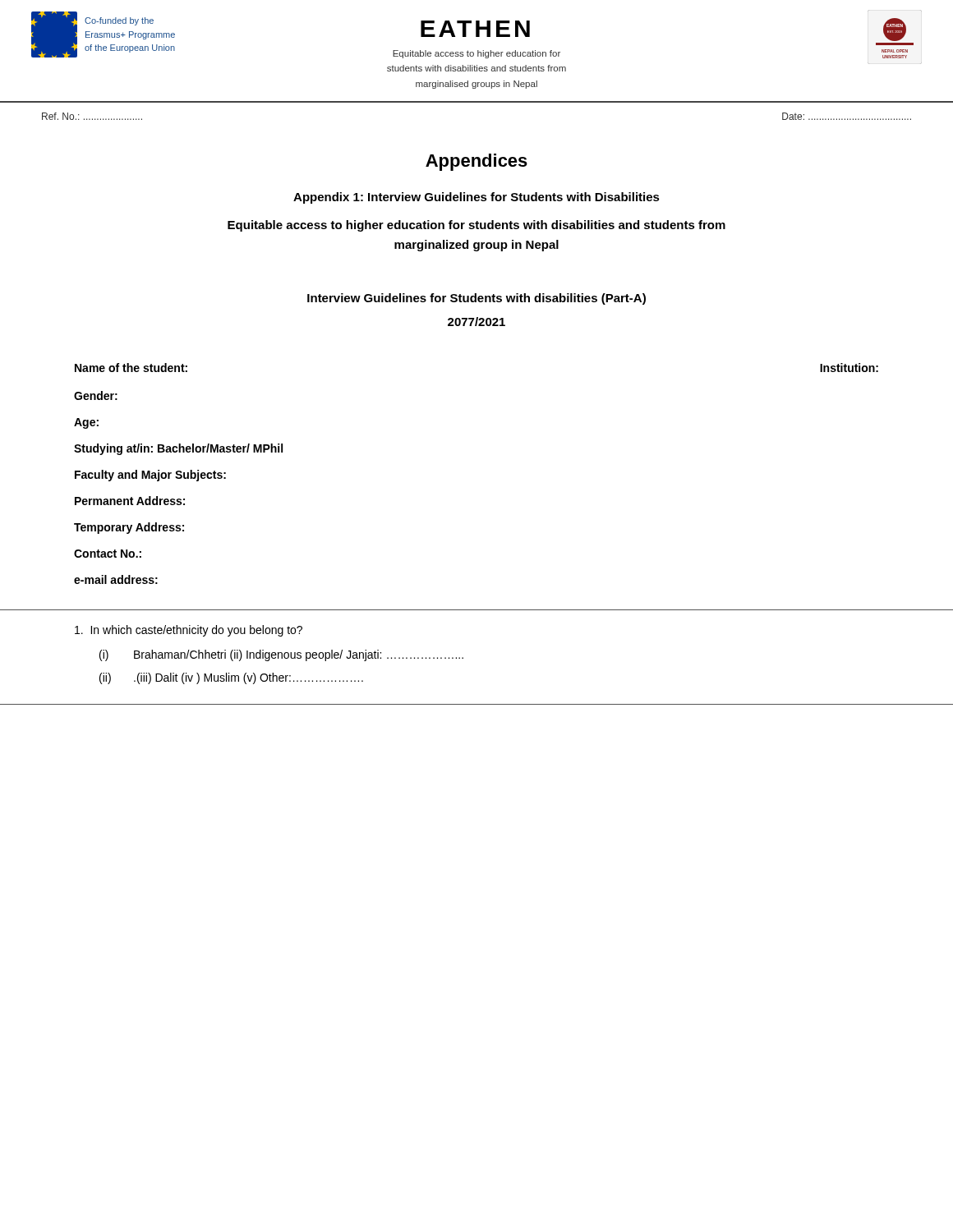Locate the block starting "Interview Guidelines for Students with disabilities"
953x1232 pixels.
[x=476, y=298]
